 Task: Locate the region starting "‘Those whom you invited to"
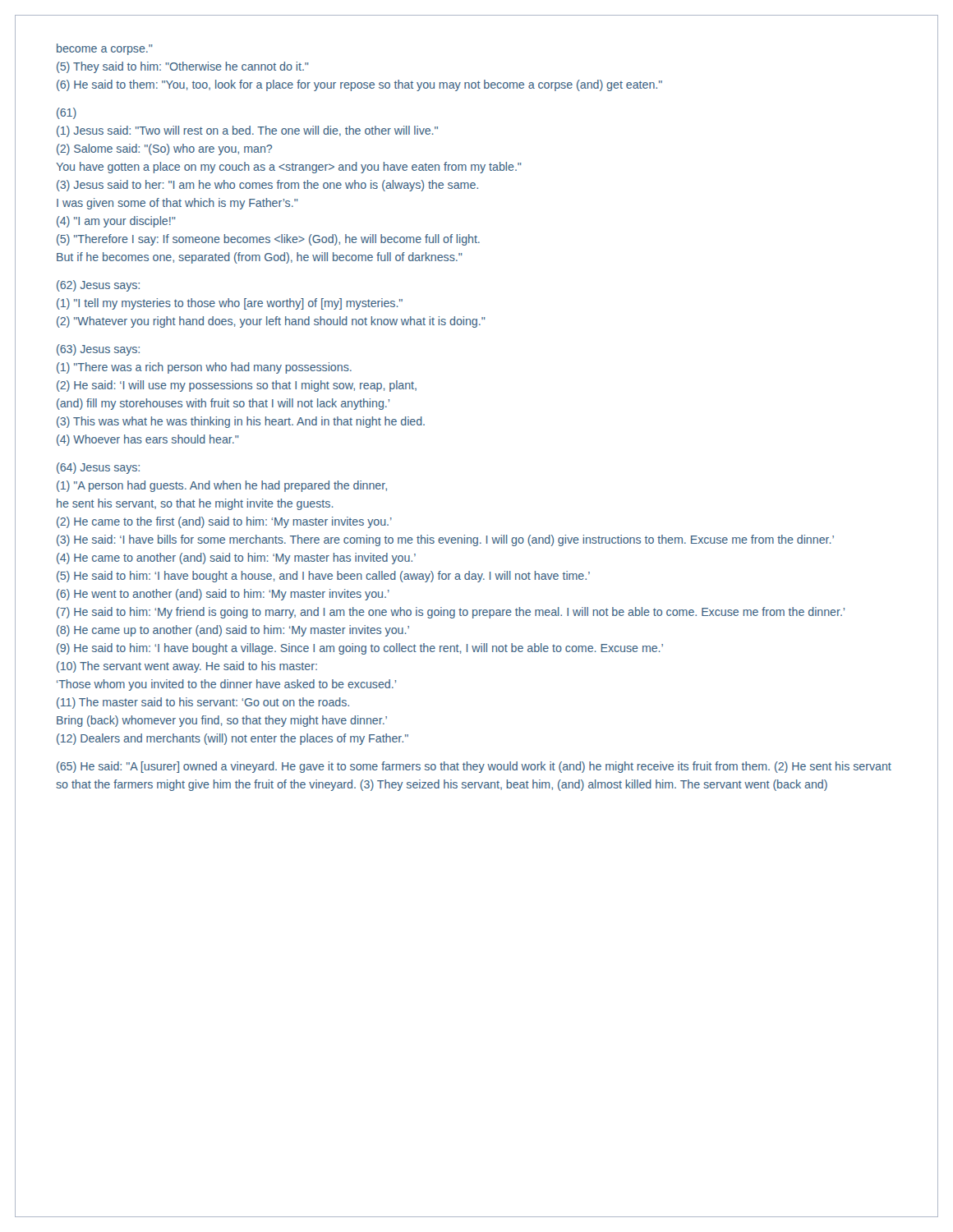pyautogui.click(x=226, y=685)
